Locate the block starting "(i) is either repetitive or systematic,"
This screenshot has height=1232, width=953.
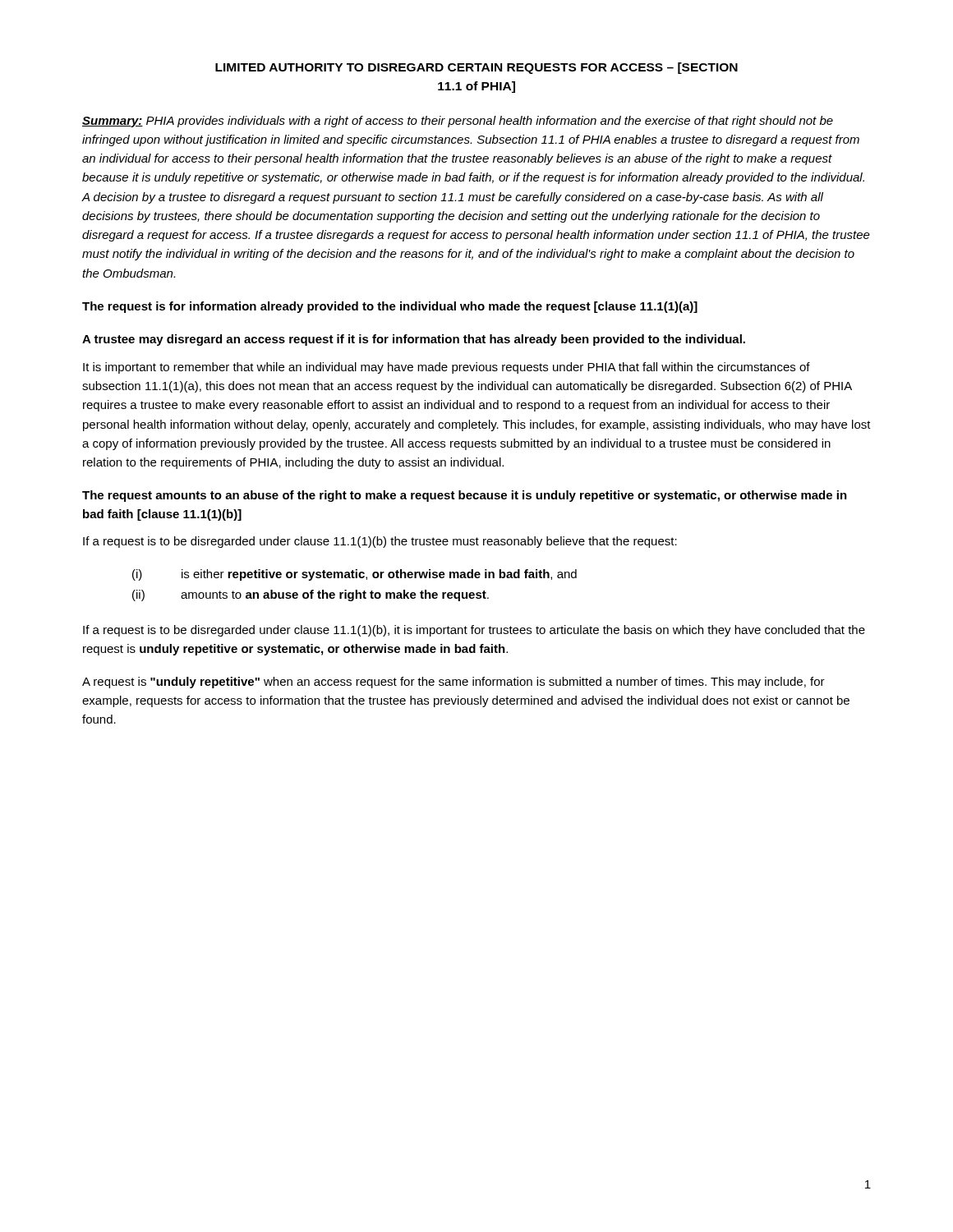click(x=476, y=573)
